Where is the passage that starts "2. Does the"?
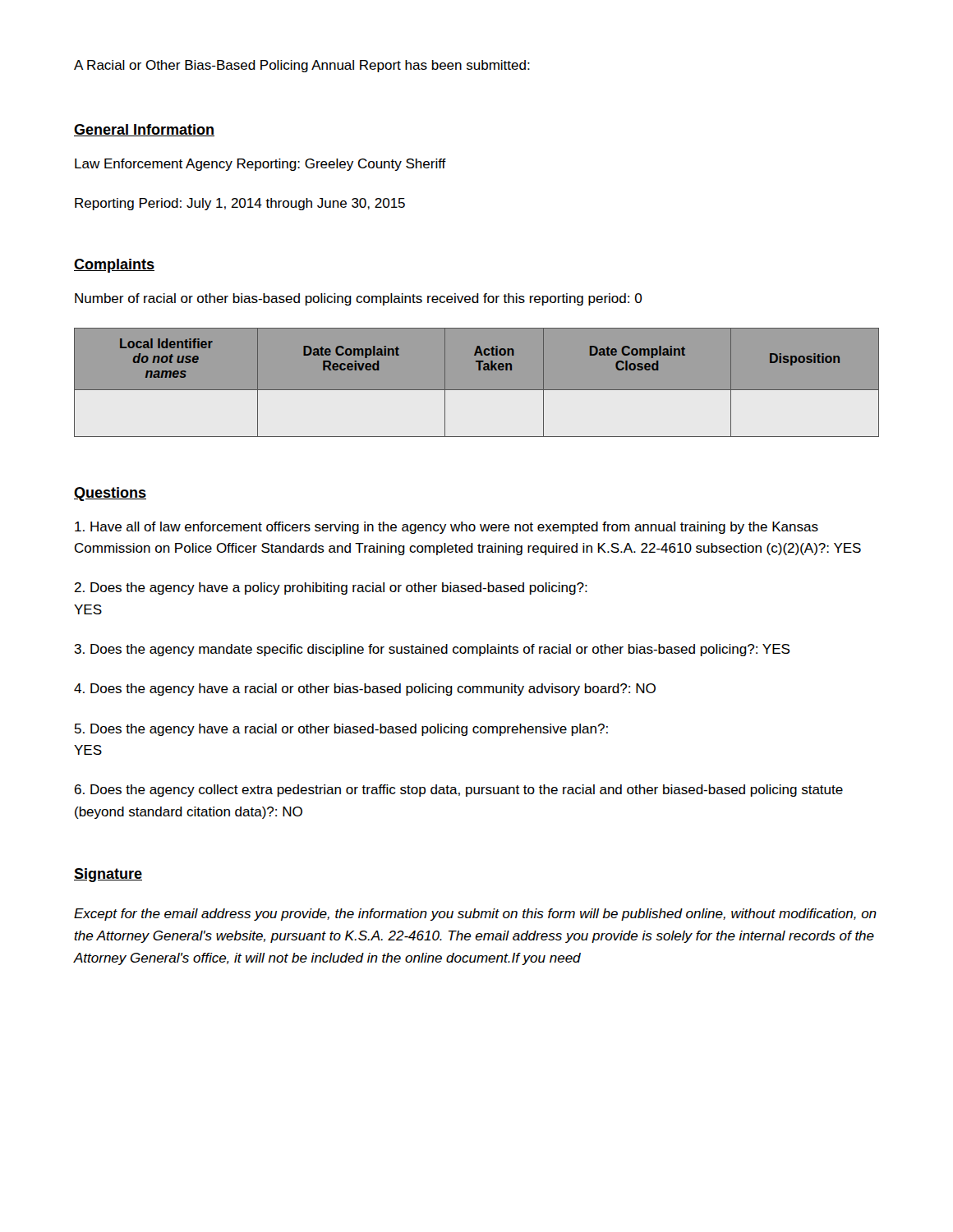Viewport: 953px width, 1232px height. pos(331,599)
